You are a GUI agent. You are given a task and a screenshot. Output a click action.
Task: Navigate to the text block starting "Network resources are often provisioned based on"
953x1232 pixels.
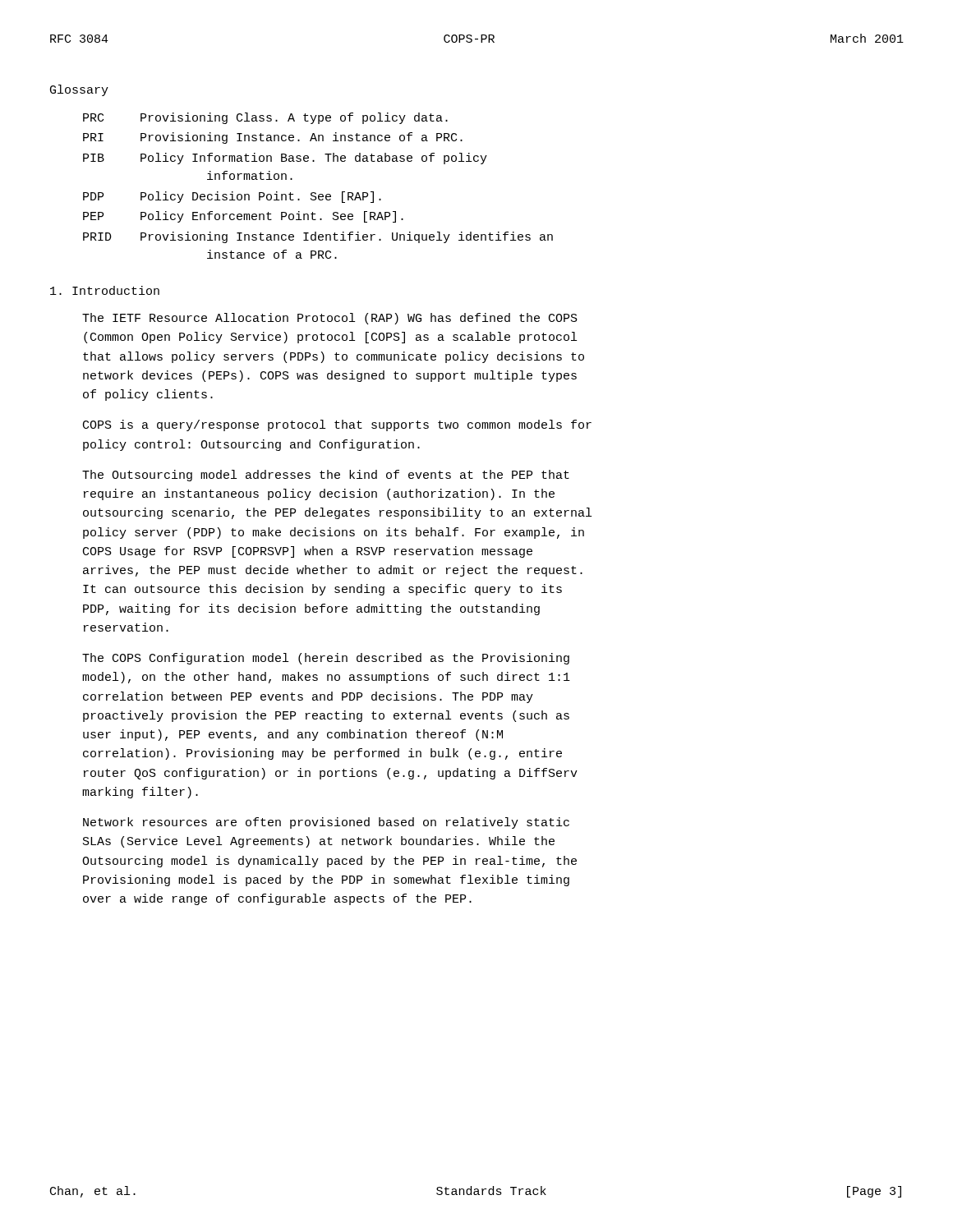(330, 862)
